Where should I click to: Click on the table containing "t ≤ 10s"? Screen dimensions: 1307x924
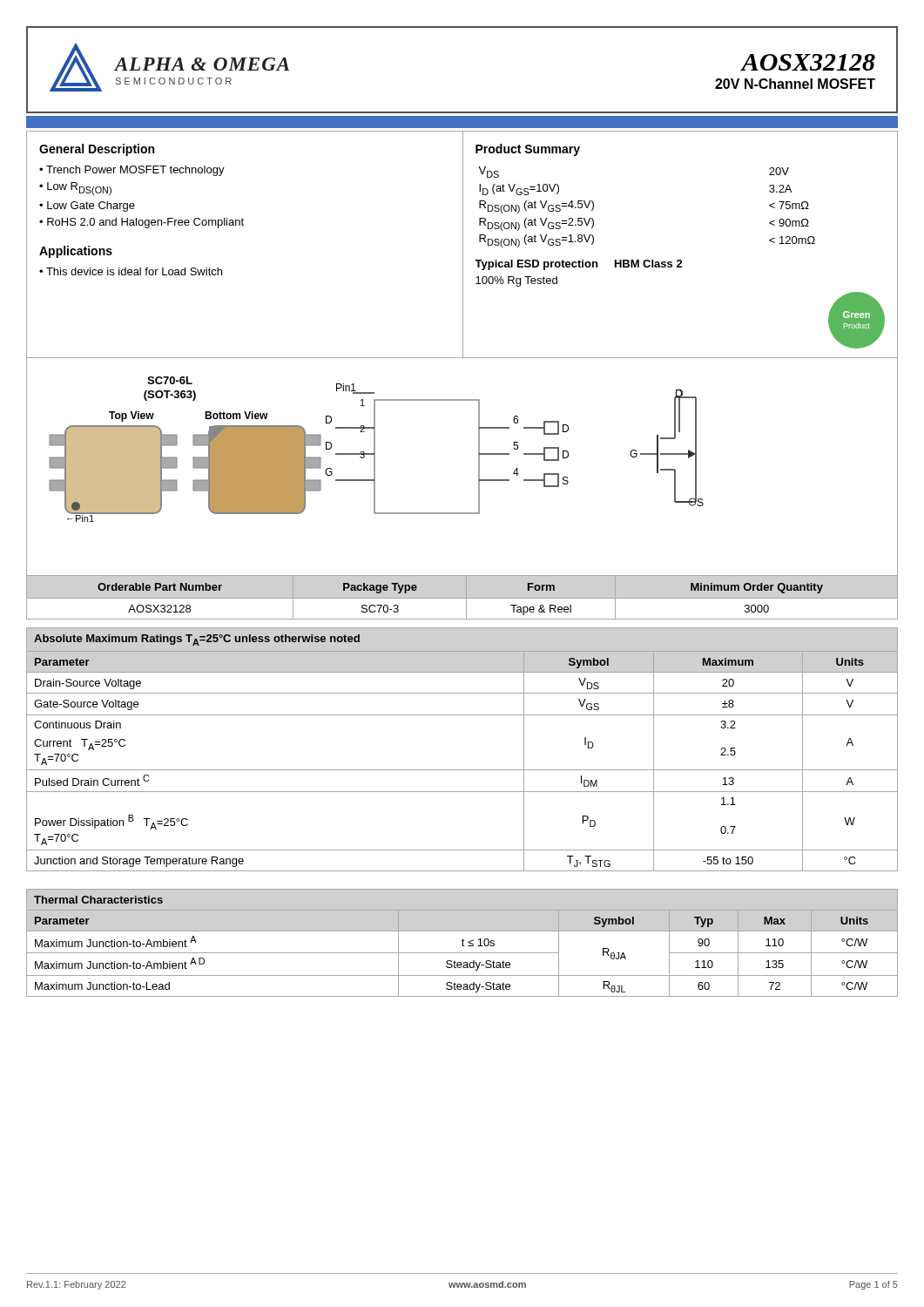[462, 943]
